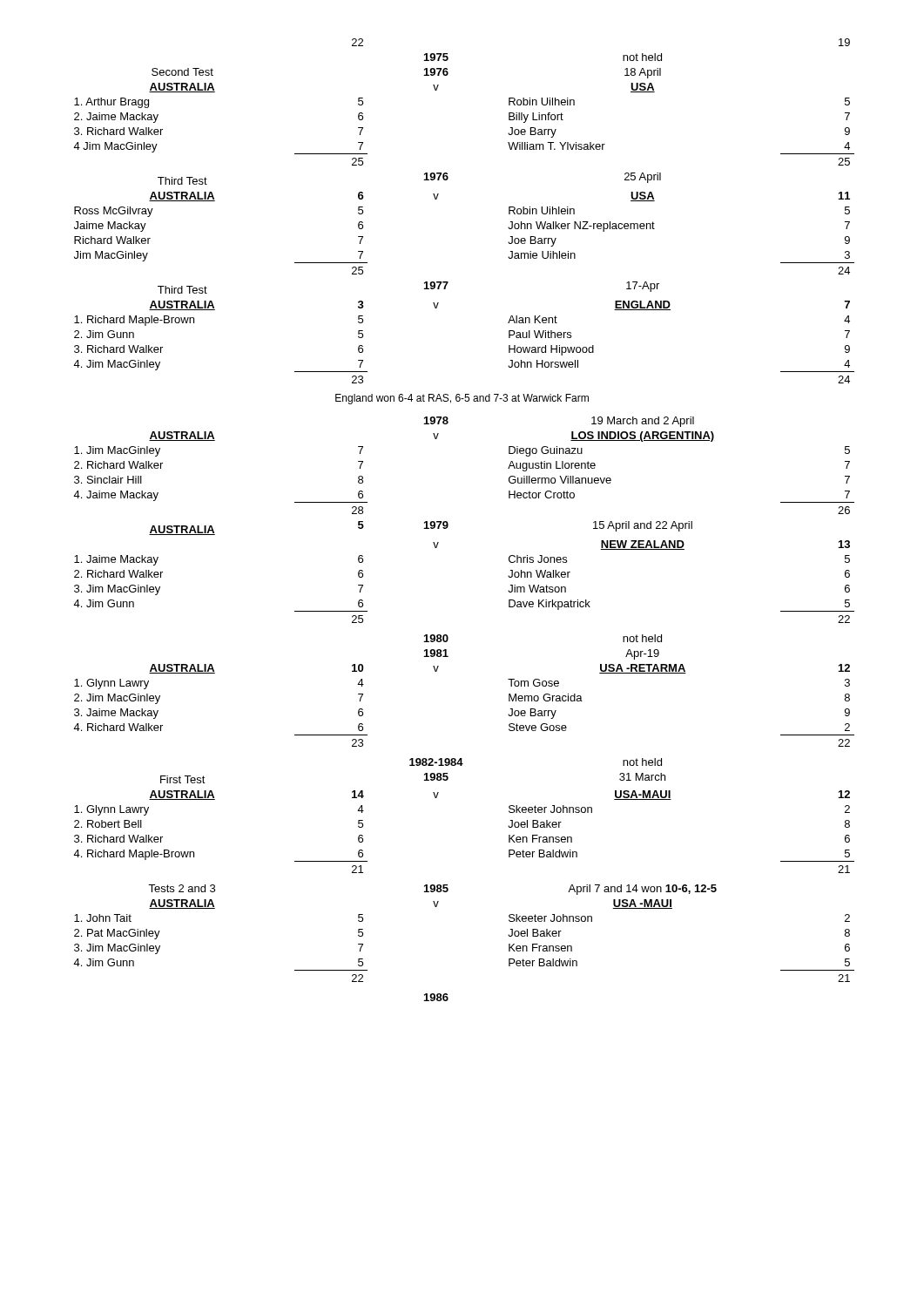Locate the table with the text "William T. Ylvisaker"
The width and height of the screenshot is (924, 1307).
(462, 211)
